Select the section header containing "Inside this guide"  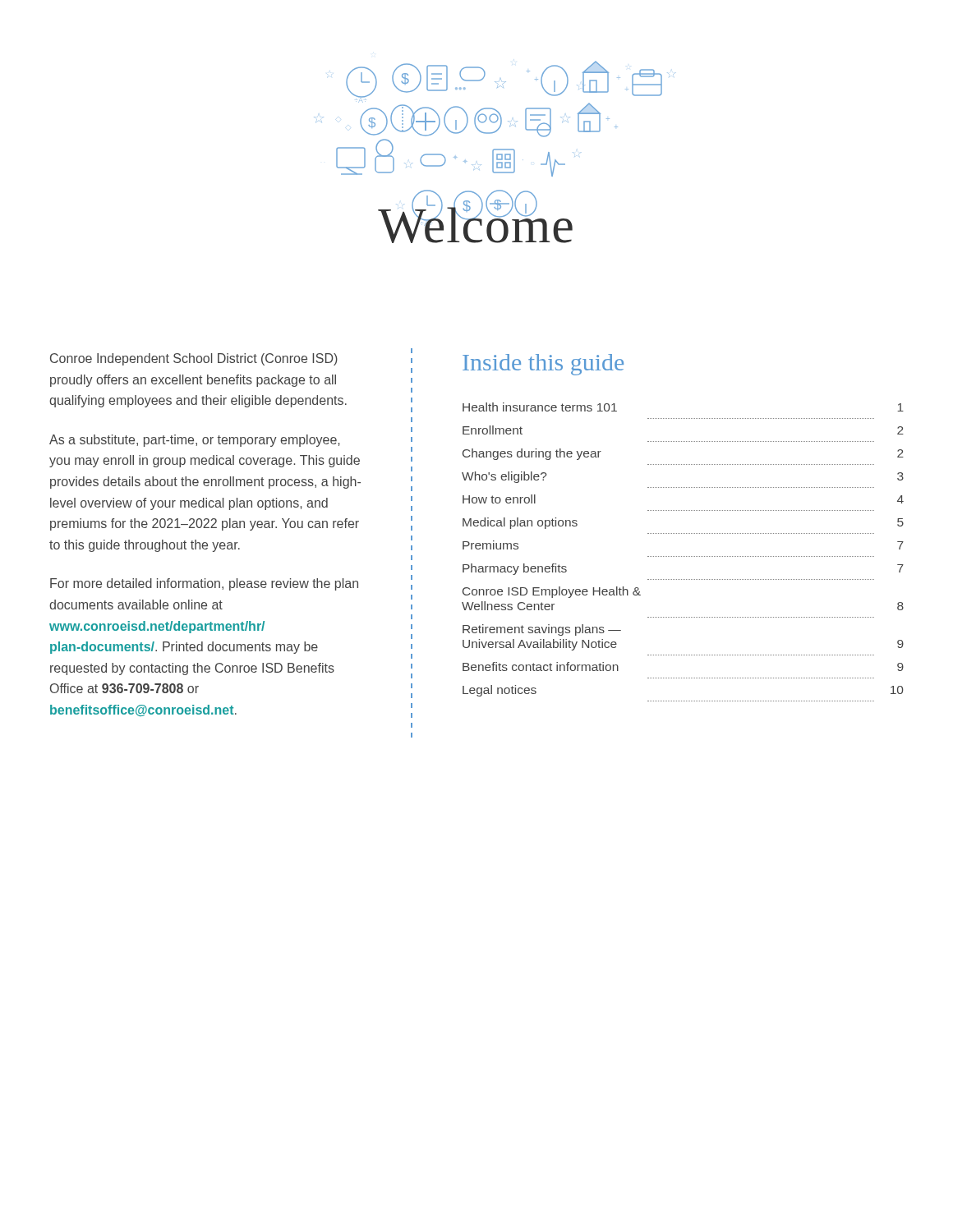543,362
